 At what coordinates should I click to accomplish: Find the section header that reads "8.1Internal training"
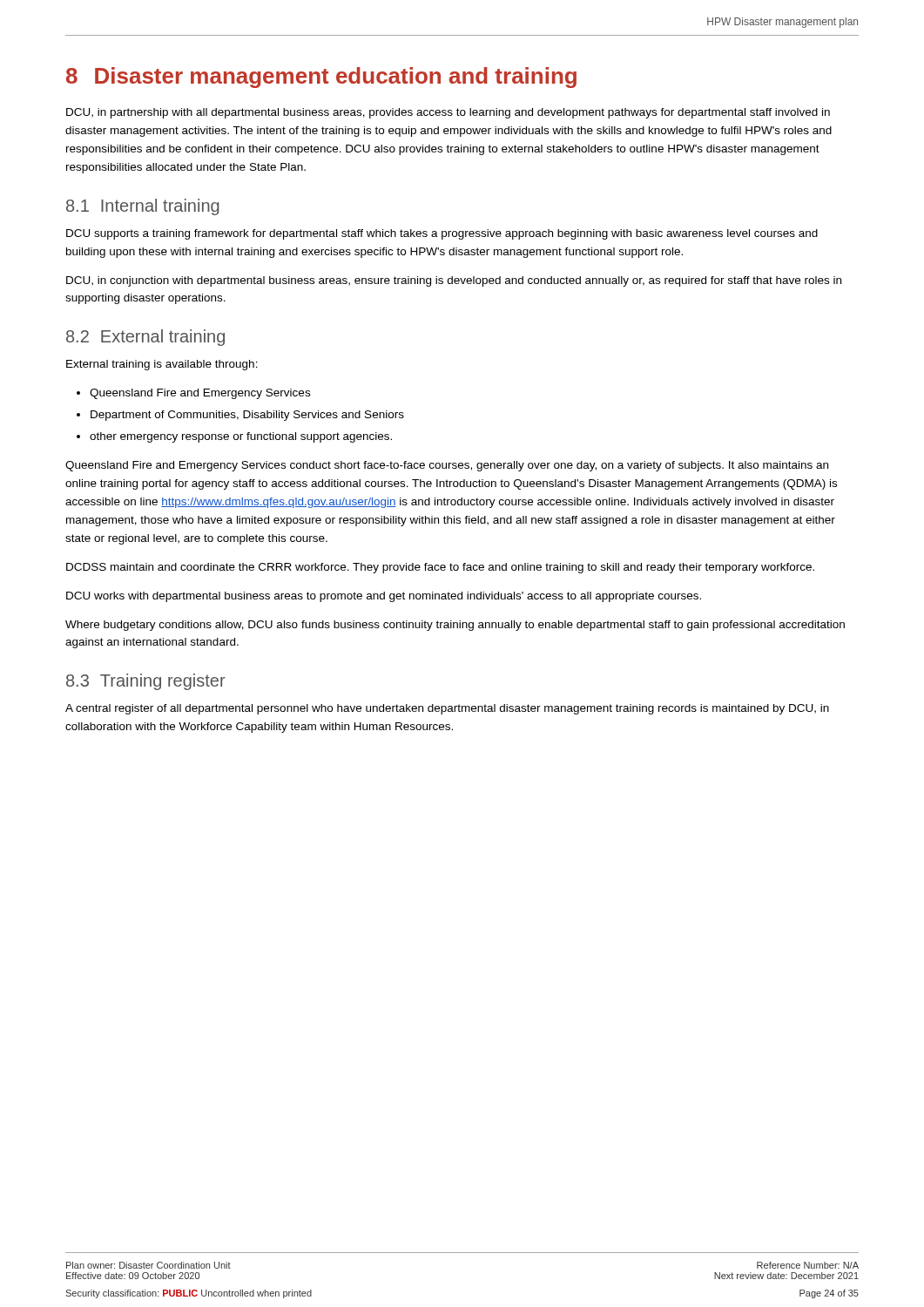(143, 207)
